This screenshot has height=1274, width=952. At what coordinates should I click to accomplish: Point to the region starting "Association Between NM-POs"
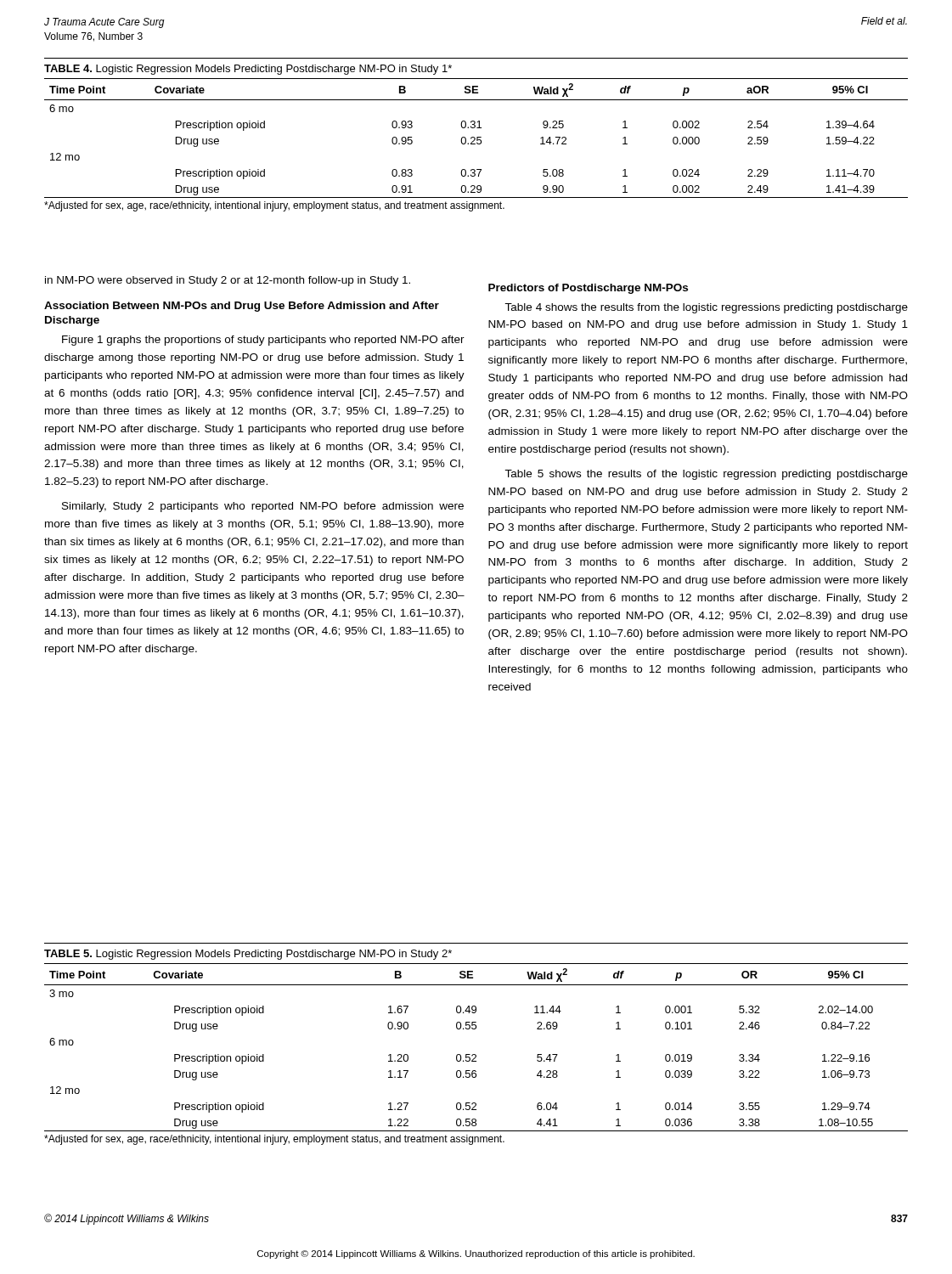tap(242, 313)
